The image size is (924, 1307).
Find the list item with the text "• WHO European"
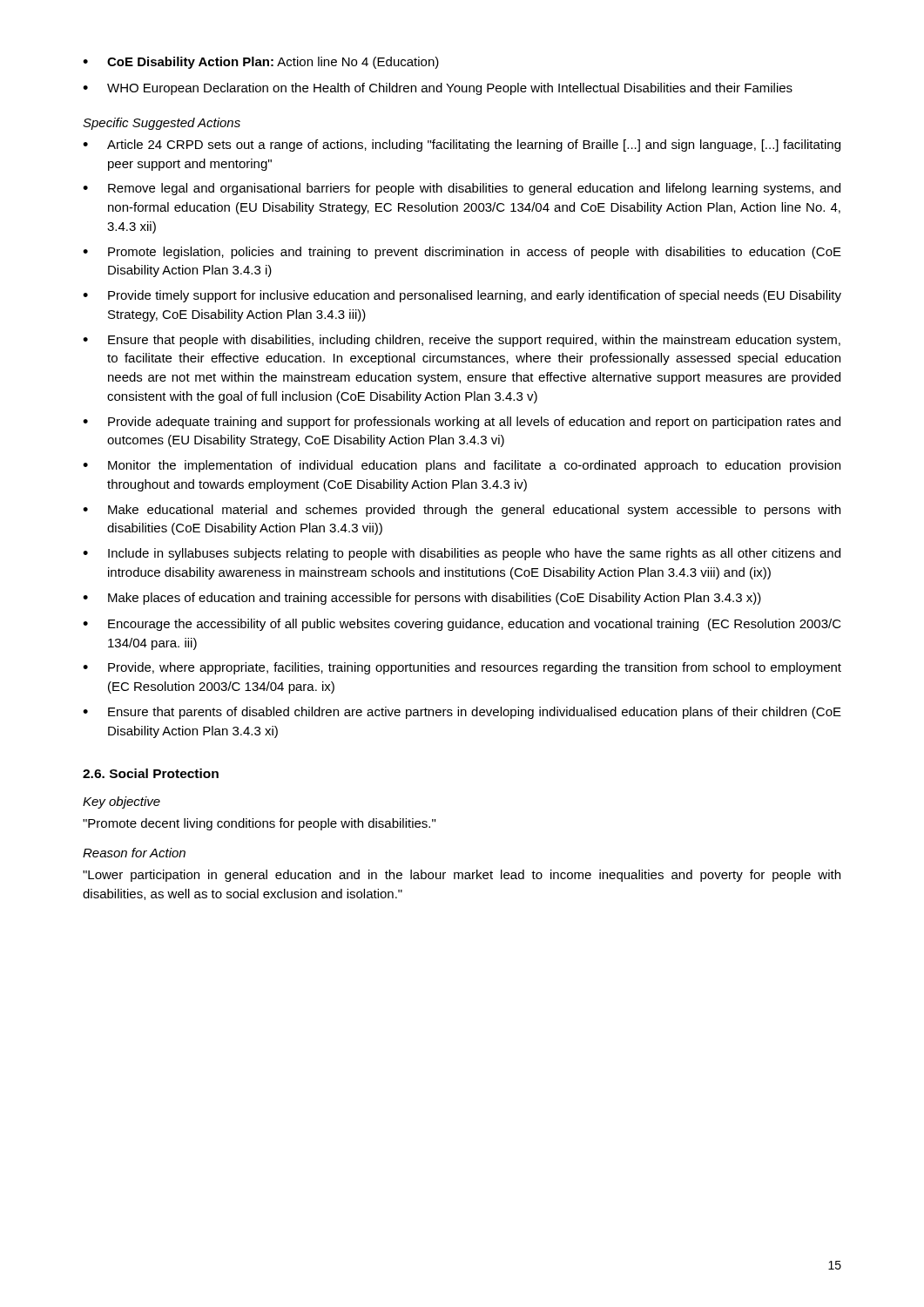point(462,89)
